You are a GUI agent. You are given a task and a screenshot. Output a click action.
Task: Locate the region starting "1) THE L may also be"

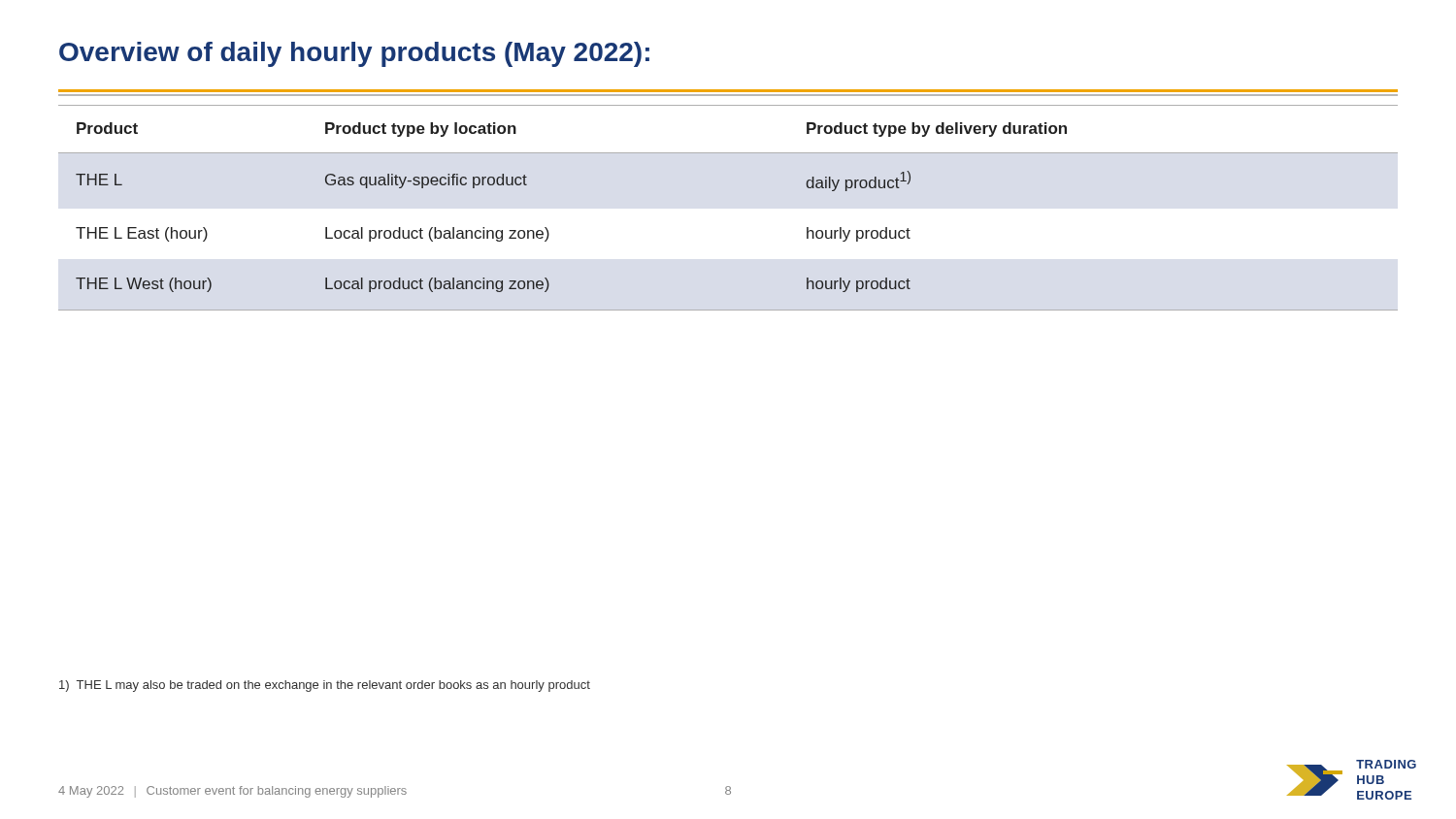pyautogui.click(x=324, y=685)
